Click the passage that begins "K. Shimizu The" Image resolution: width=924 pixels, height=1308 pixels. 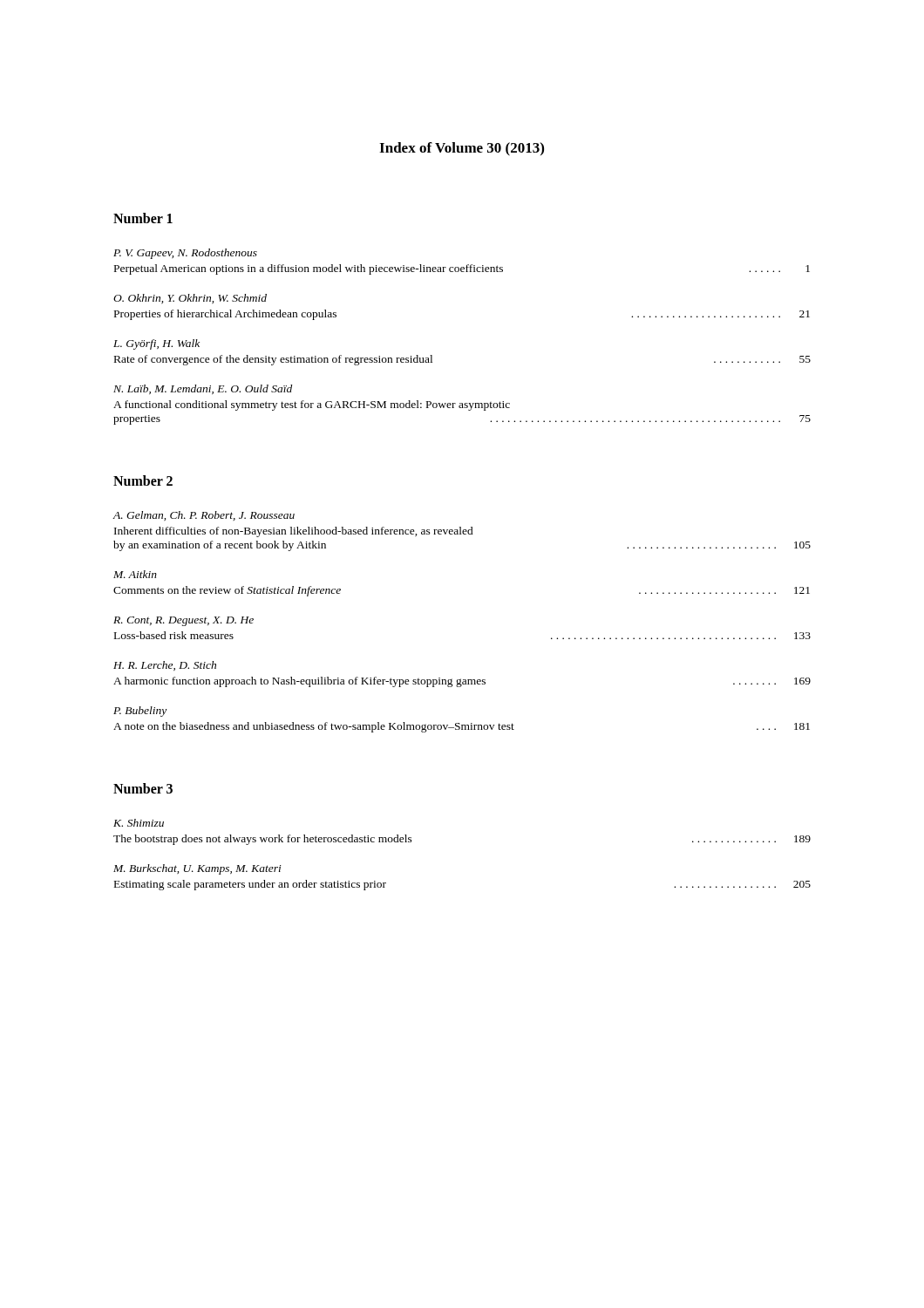click(x=139, y=823)
